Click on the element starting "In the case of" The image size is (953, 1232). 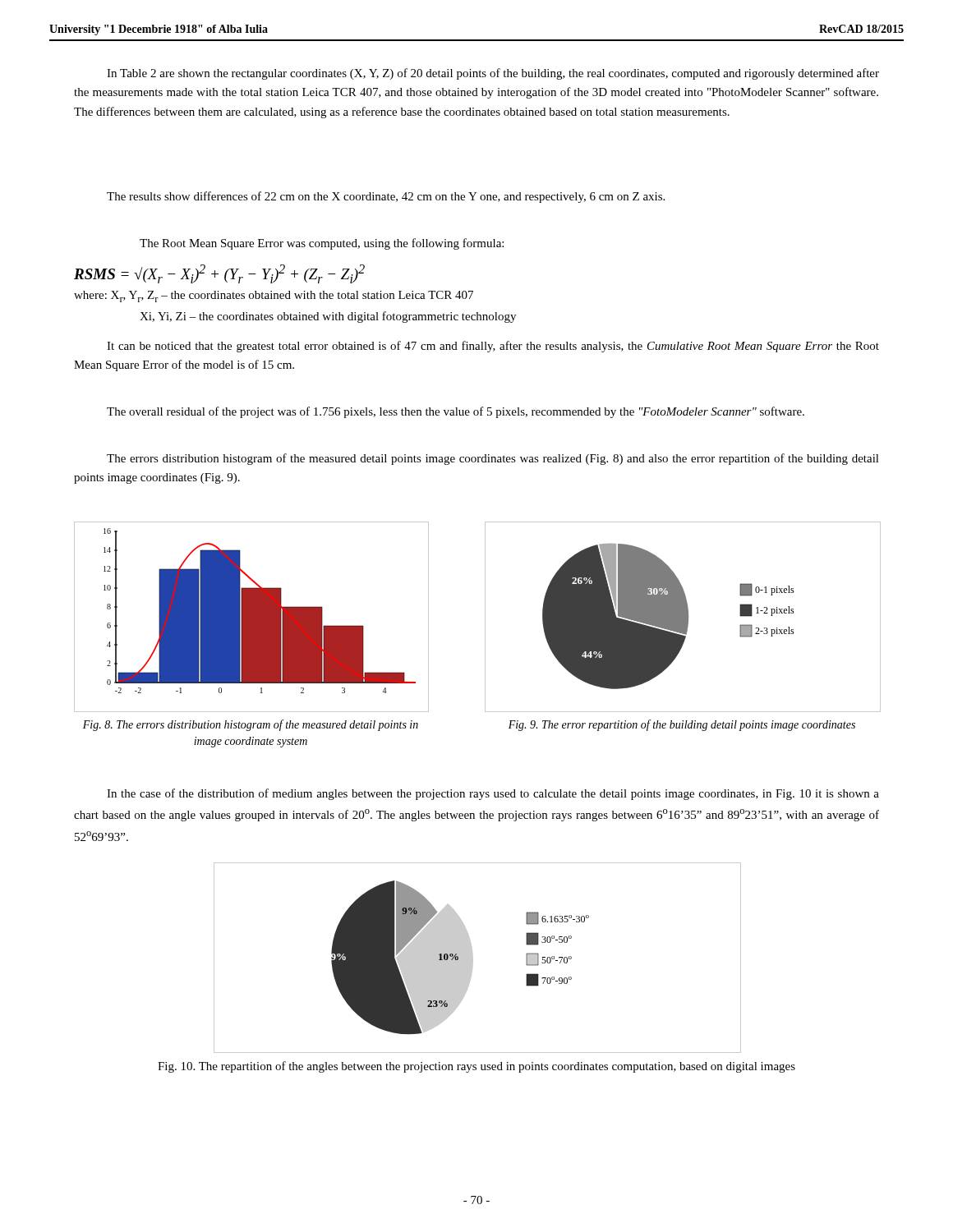476,816
